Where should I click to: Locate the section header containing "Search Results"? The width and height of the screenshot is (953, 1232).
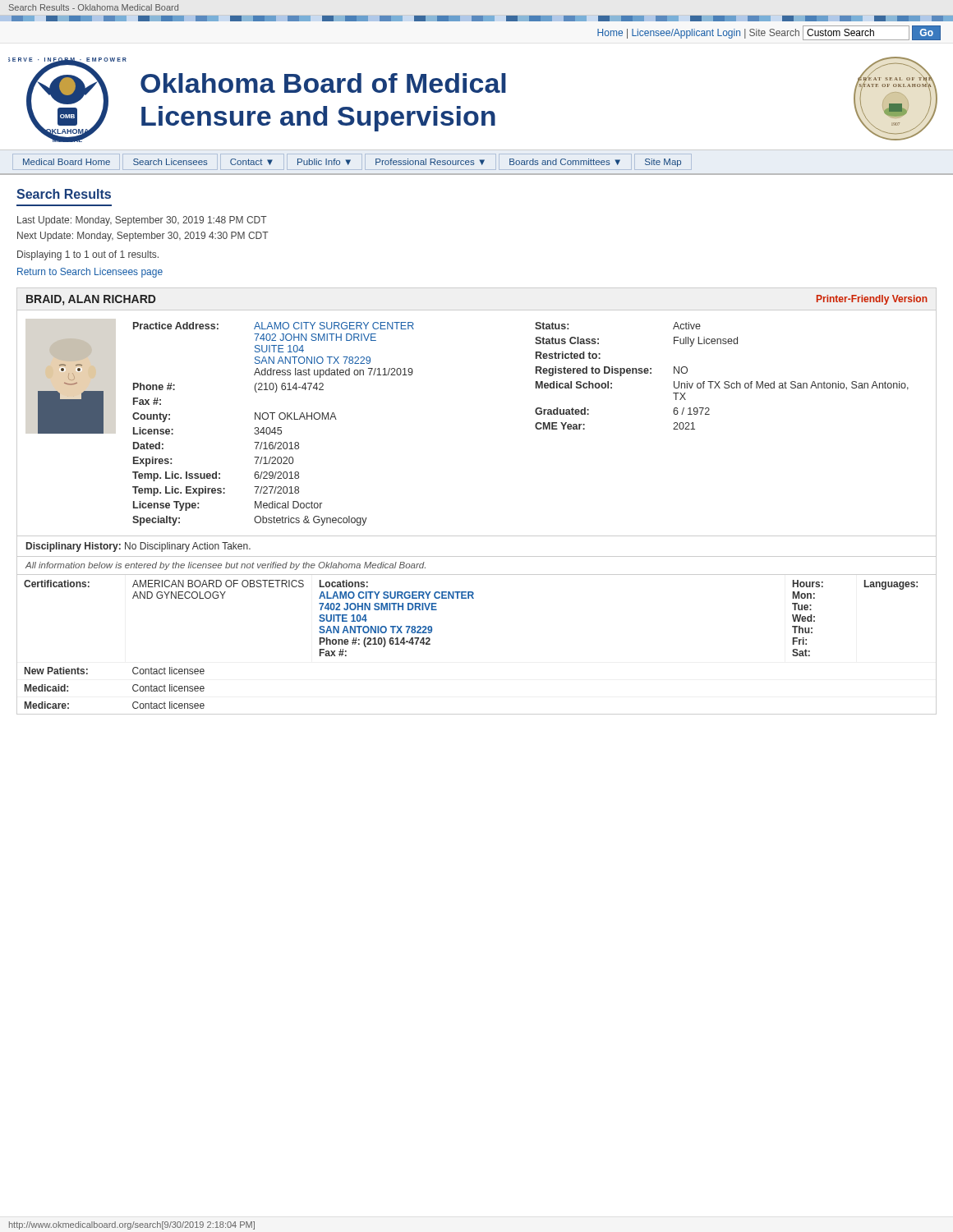64,194
